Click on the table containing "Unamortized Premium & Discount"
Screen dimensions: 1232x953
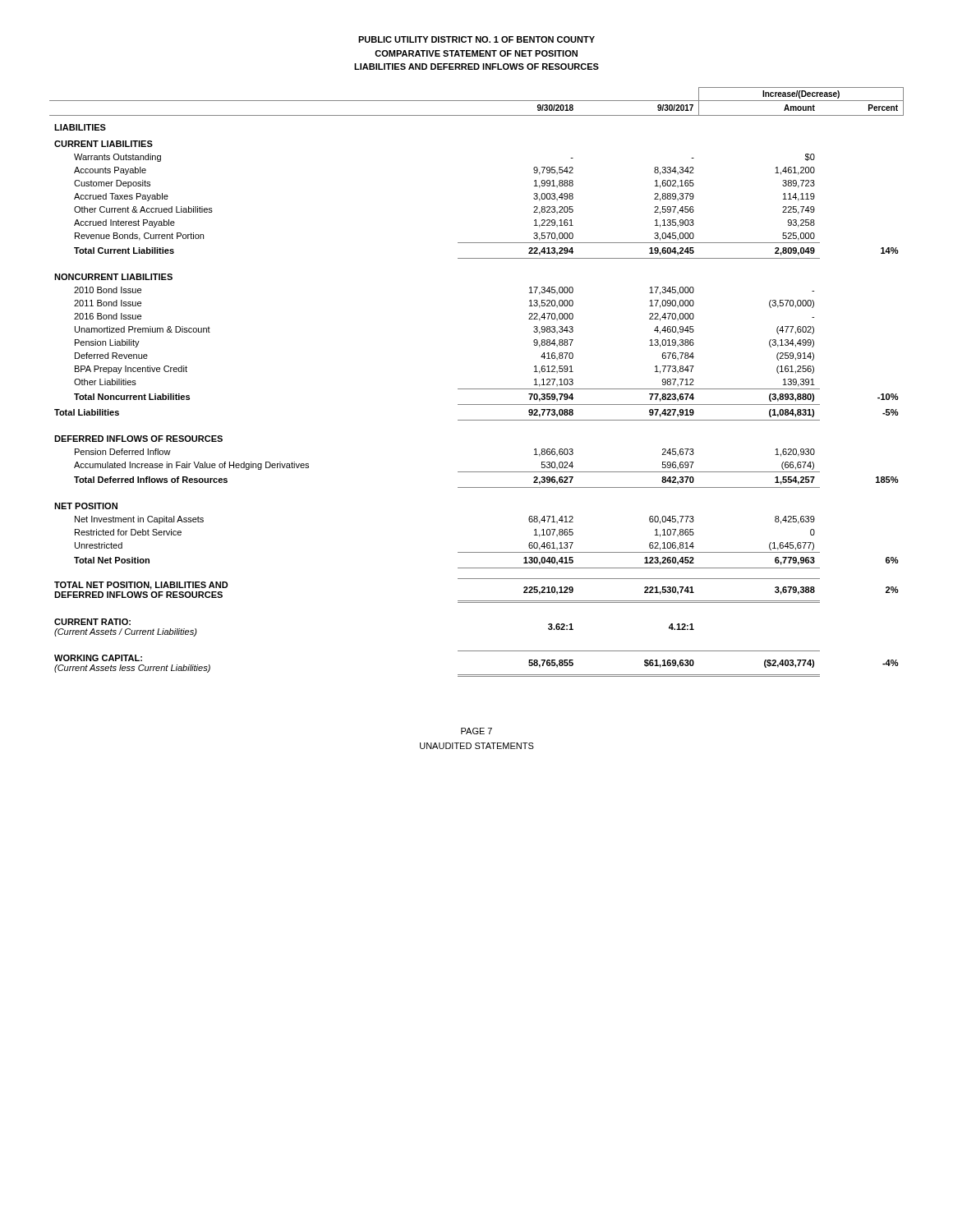tap(476, 381)
